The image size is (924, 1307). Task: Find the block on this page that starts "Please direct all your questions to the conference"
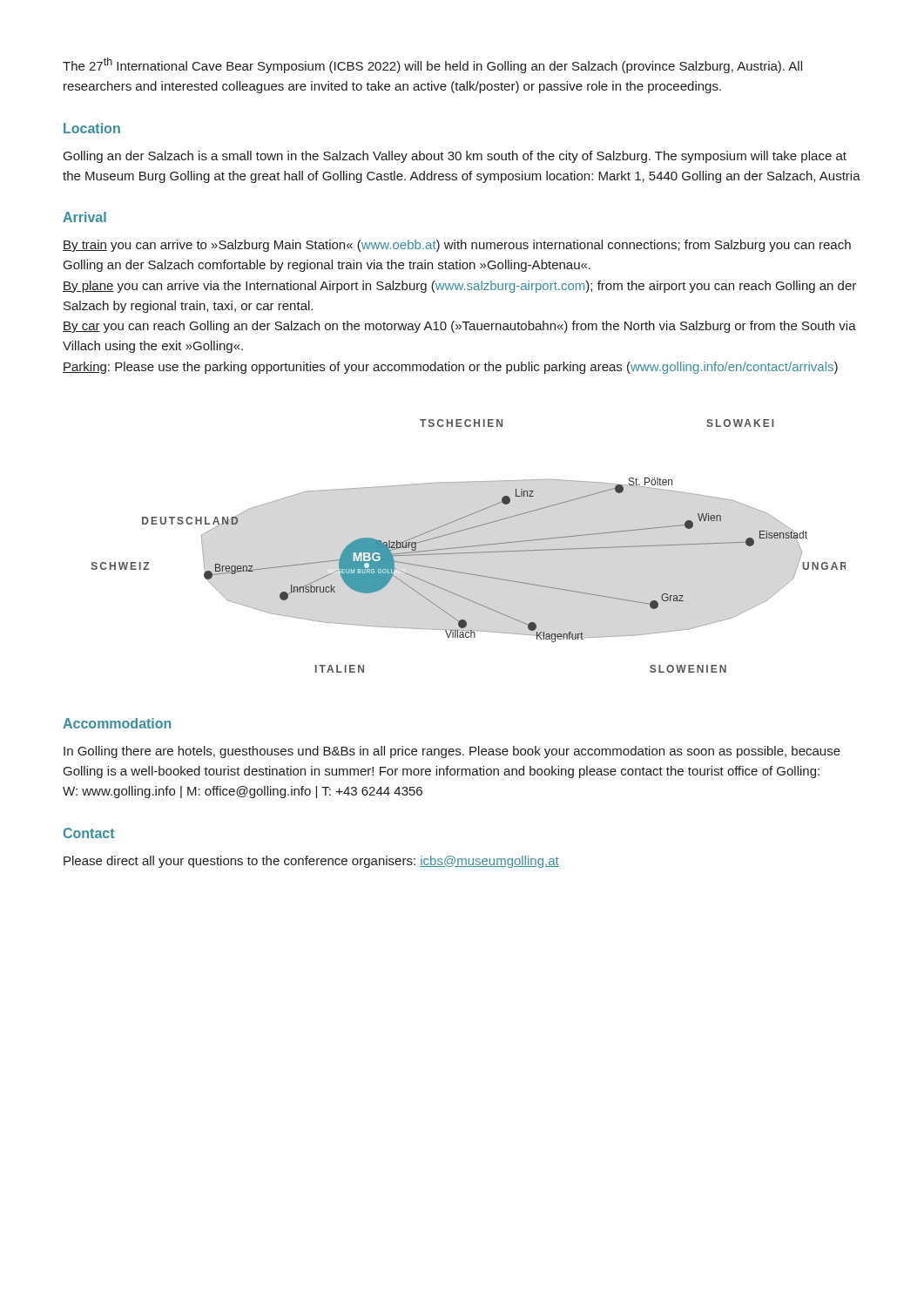click(311, 860)
